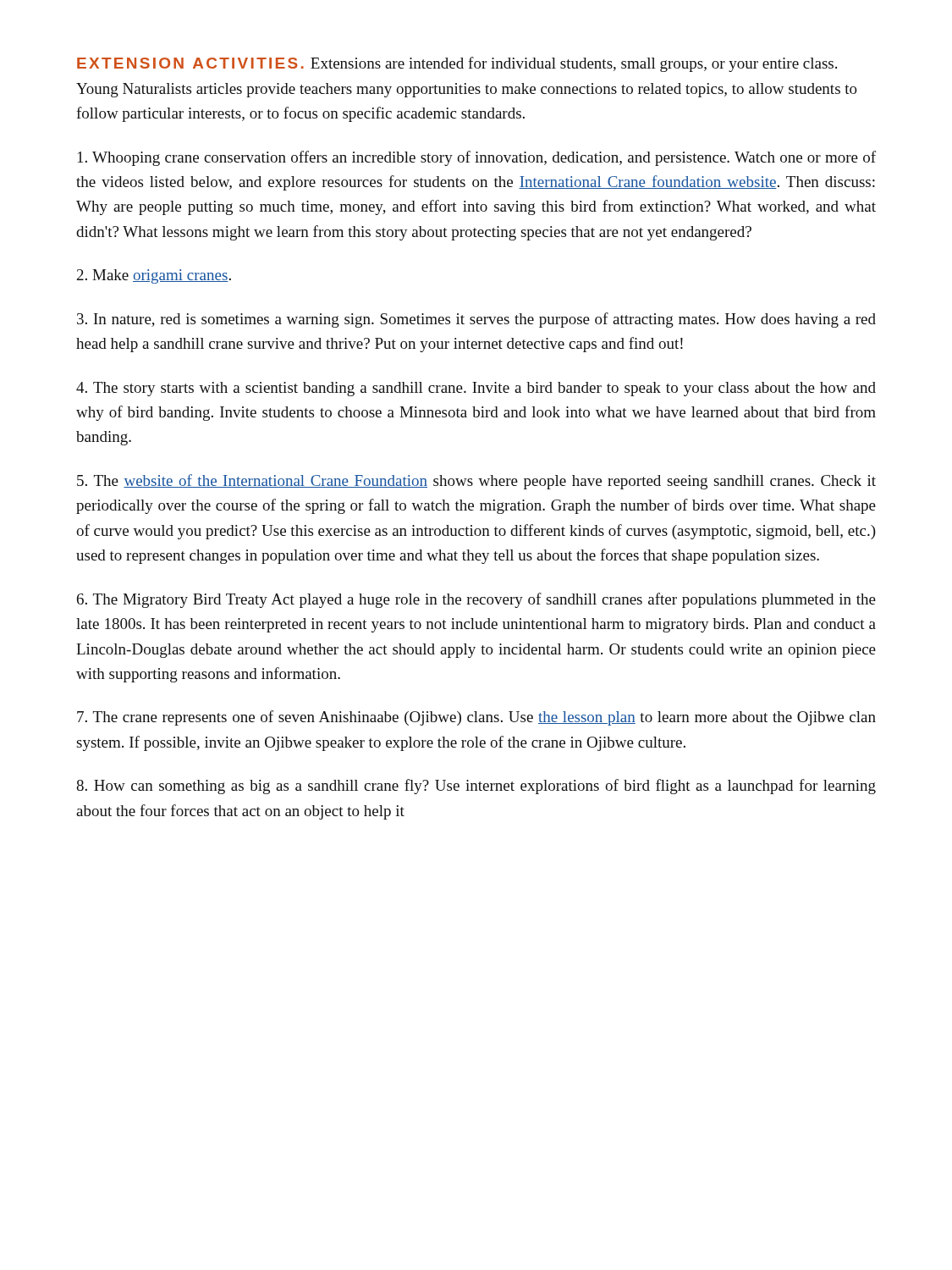This screenshot has height=1270, width=952.
Task: Navigate to the element starting "3. In nature,"
Action: point(476,331)
